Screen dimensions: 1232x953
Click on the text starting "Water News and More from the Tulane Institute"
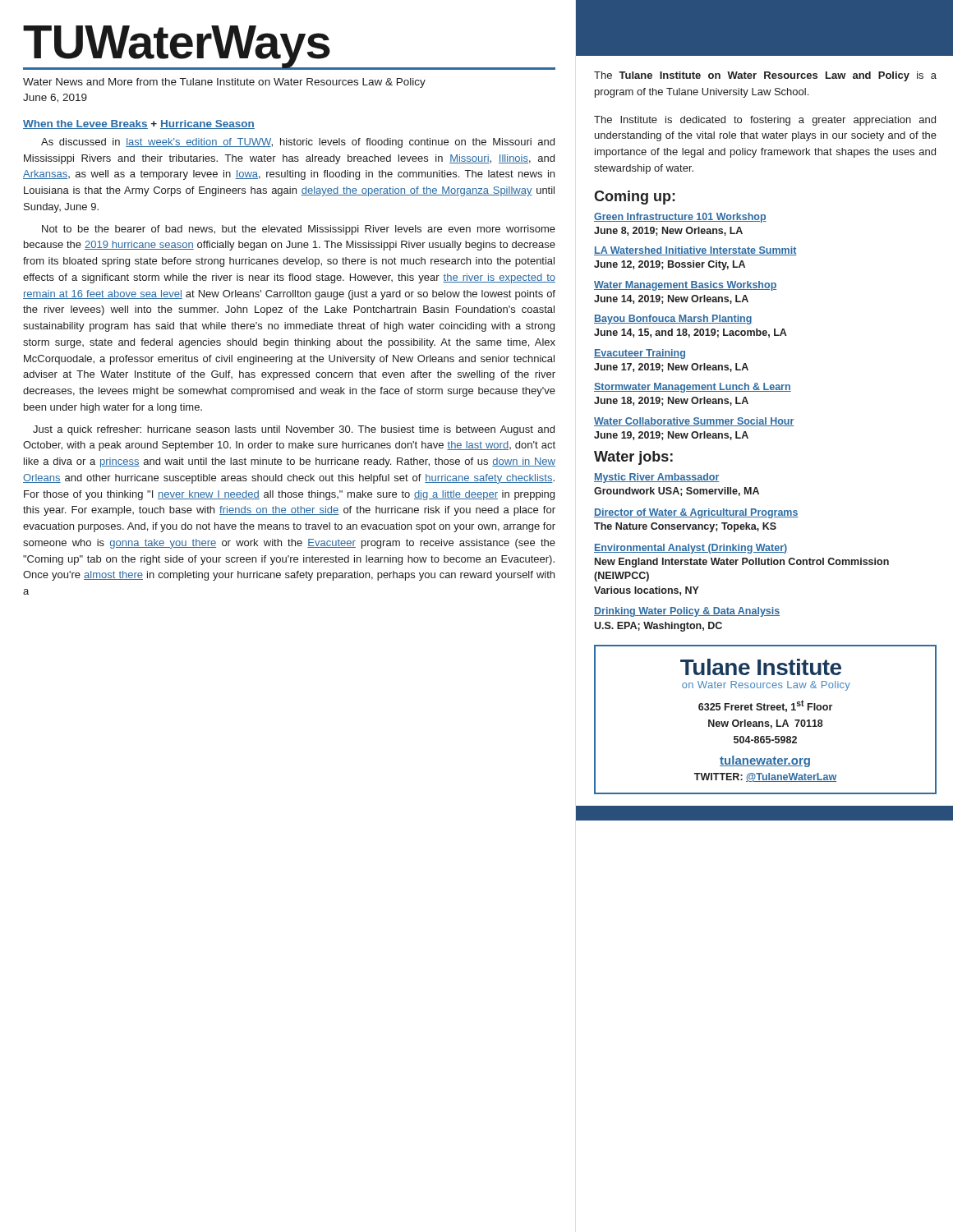tap(289, 90)
